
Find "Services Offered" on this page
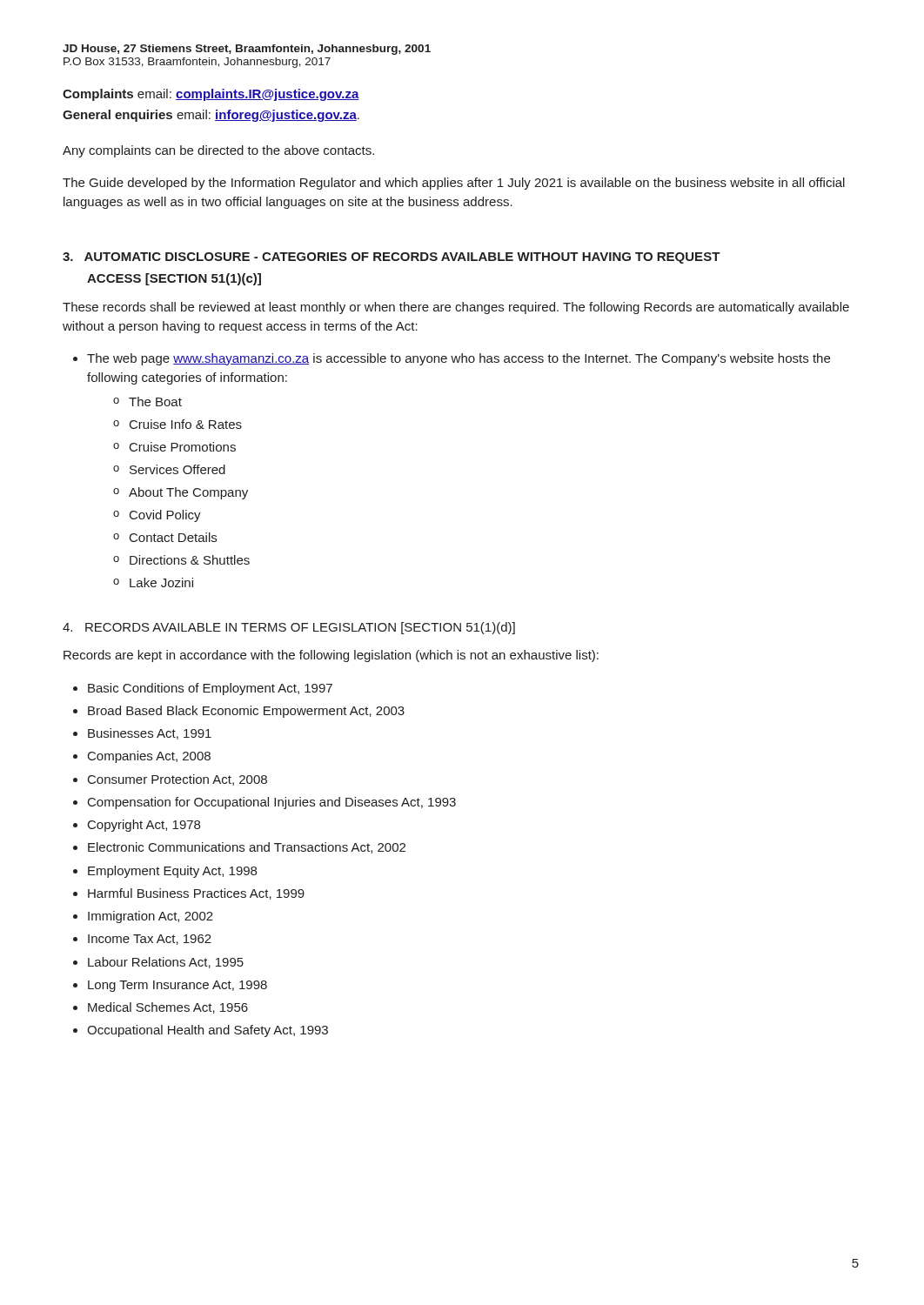[x=177, y=469]
